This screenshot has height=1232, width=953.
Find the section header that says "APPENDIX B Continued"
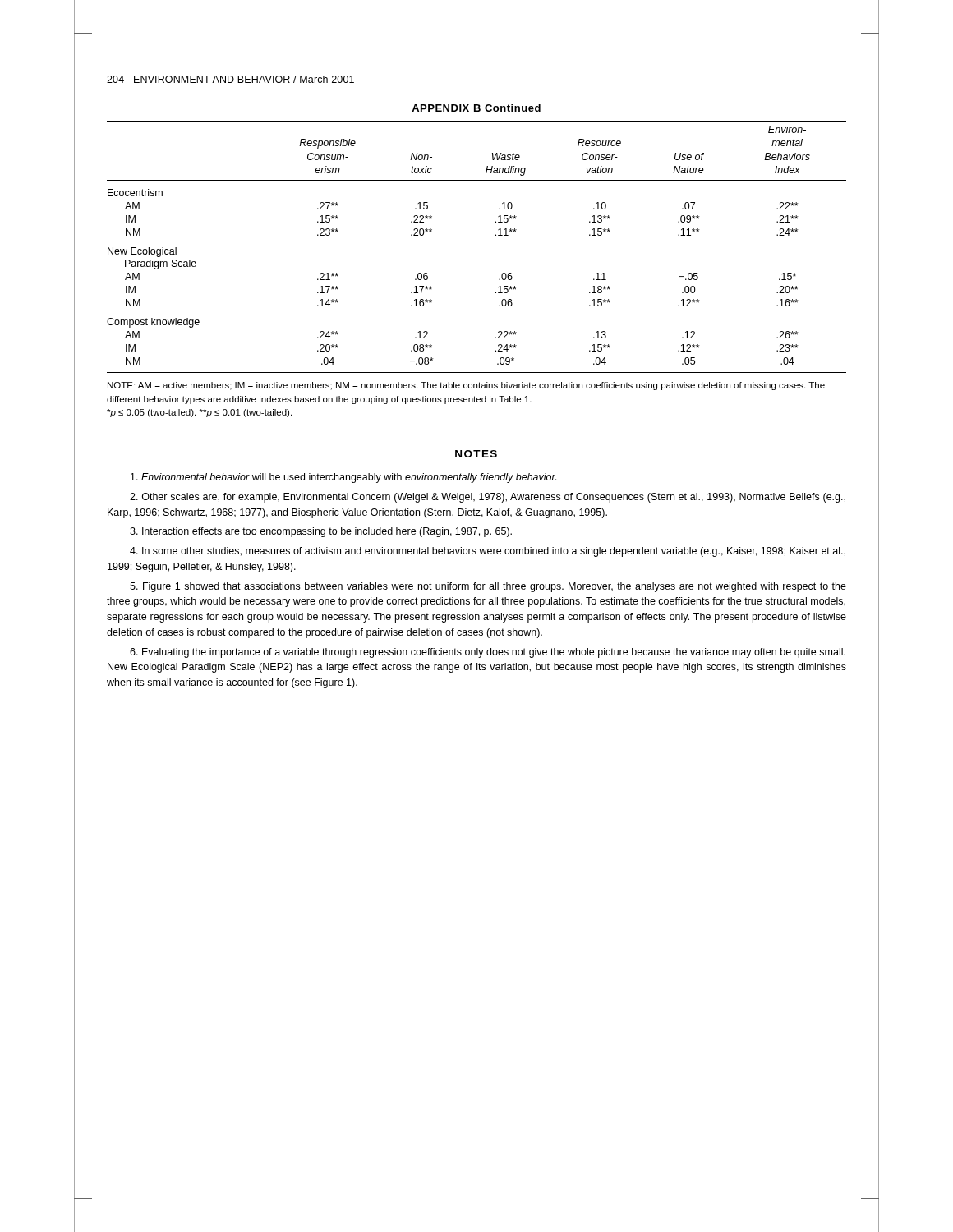point(476,108)
